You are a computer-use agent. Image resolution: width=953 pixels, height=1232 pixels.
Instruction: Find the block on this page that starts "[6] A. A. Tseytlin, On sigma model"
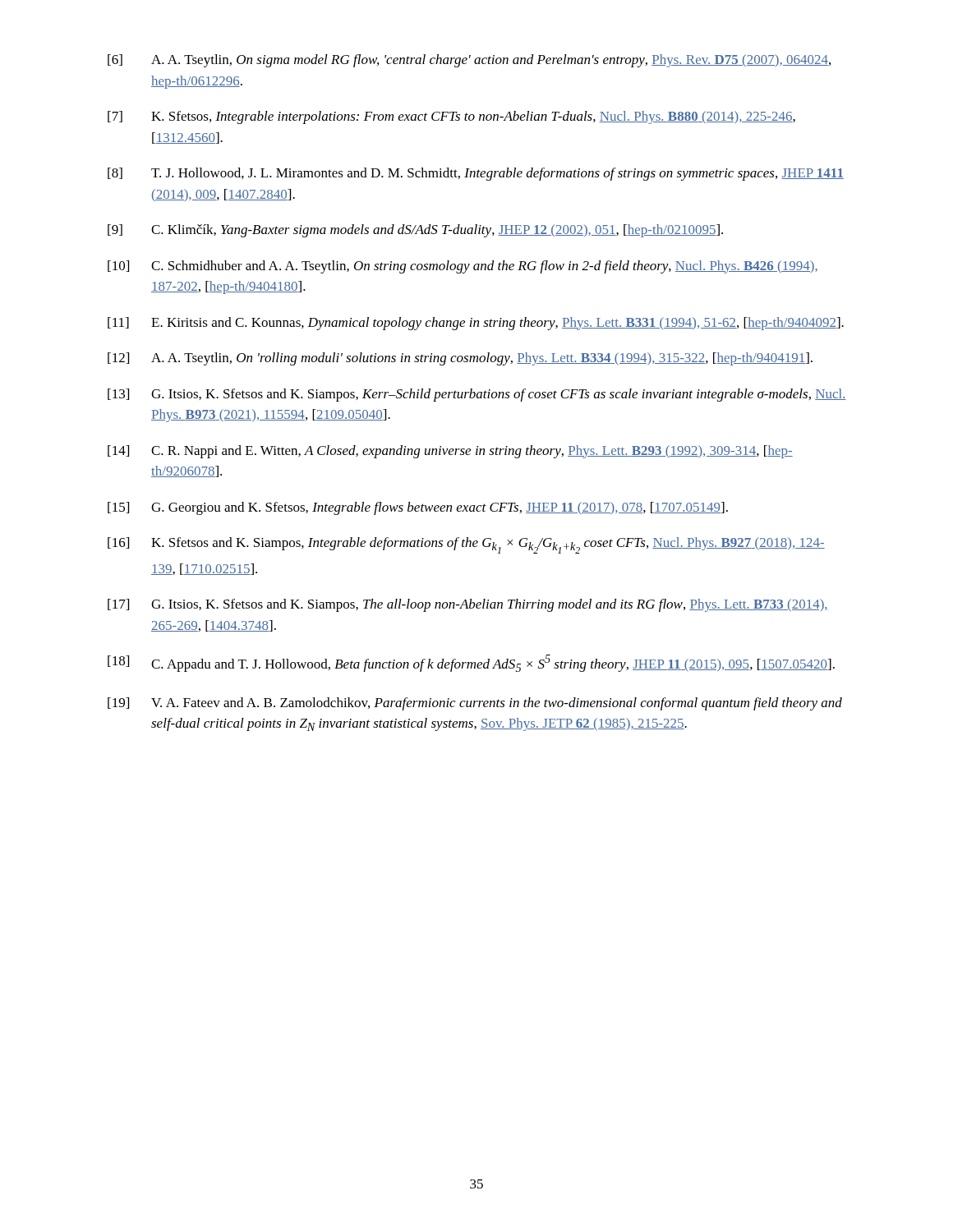click(x=476, y=70)
